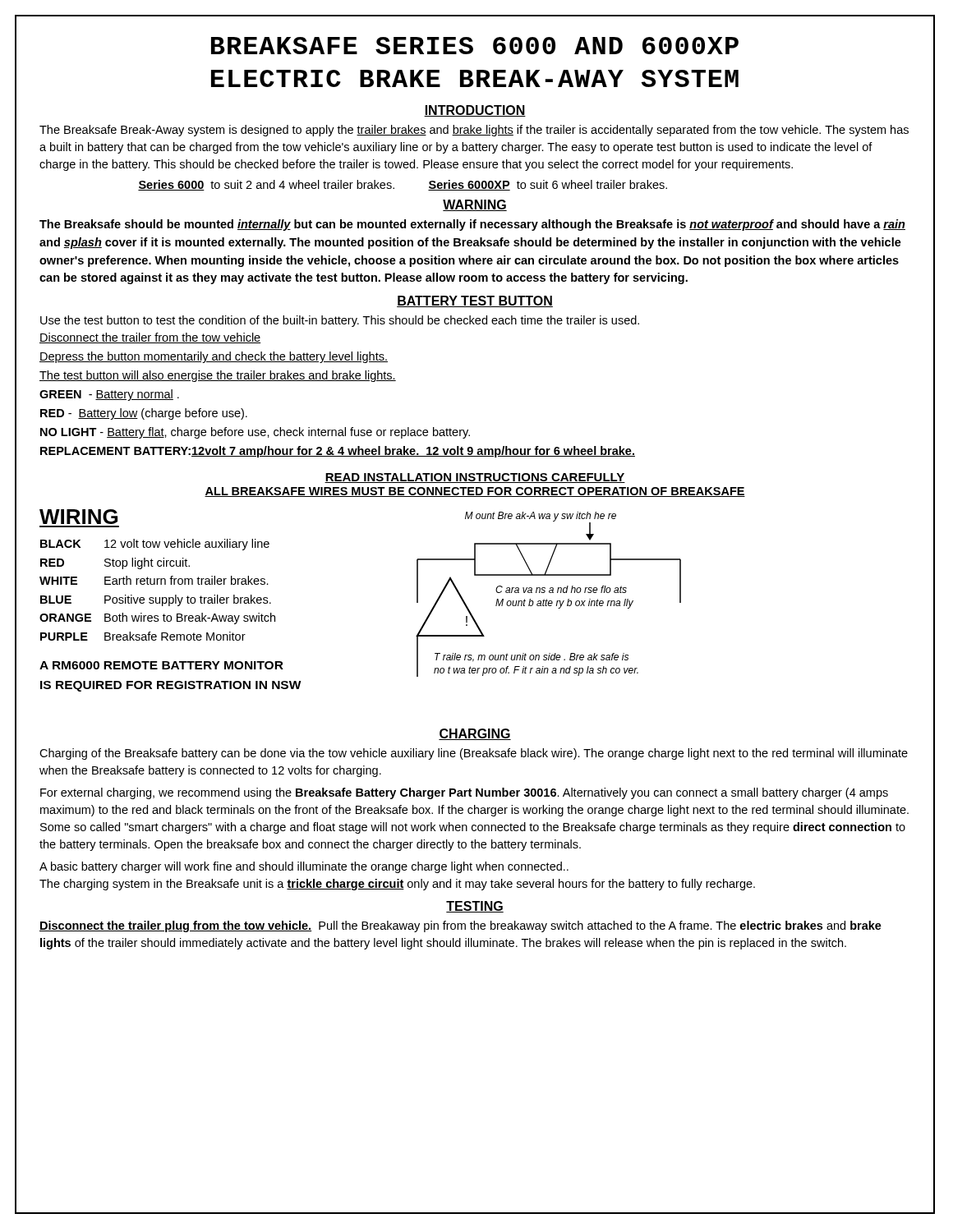Viewport: 953px width, 1232px height.
Task: Find the list item that reads "RED - Battery low"
Action: (144, 413)
